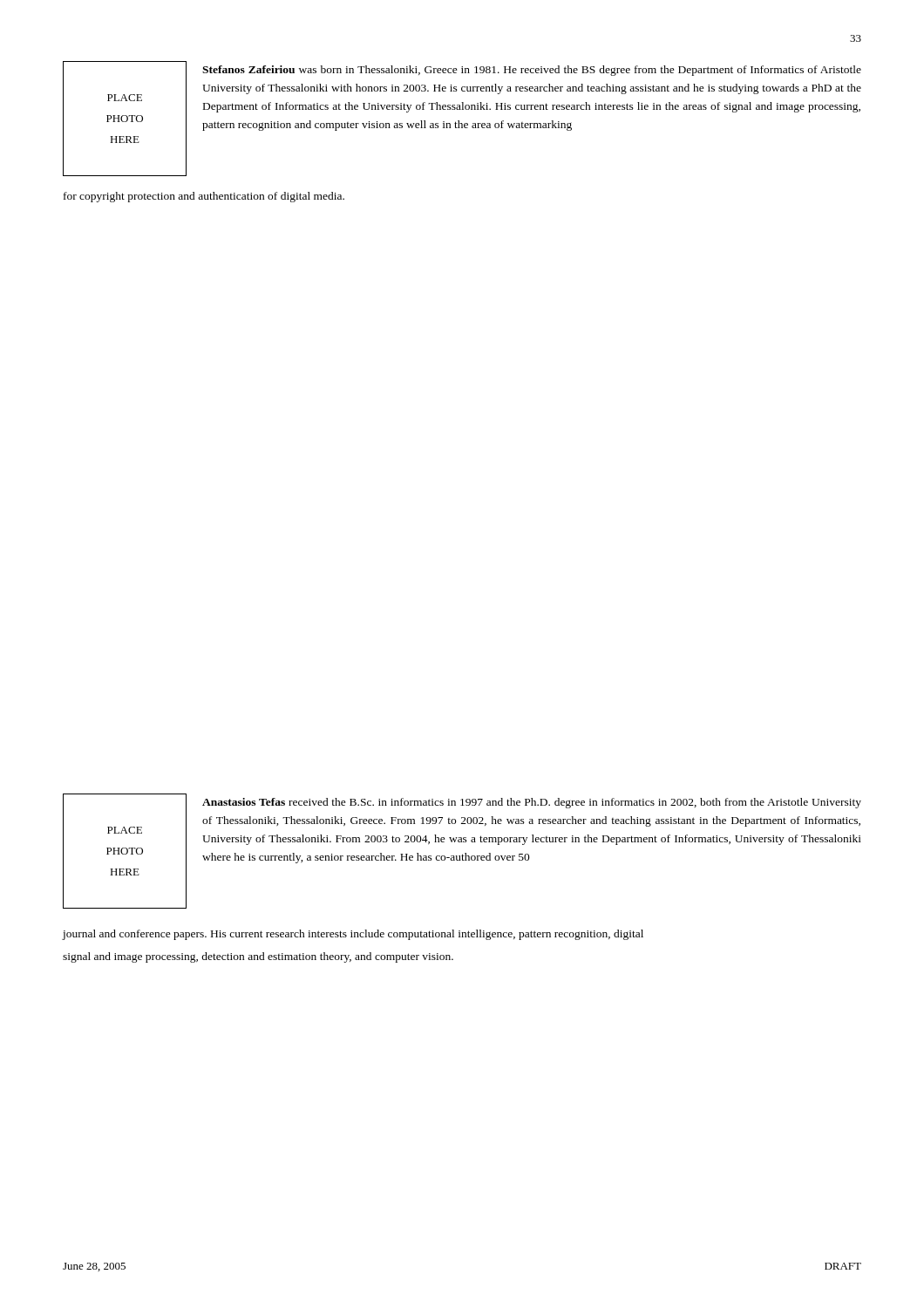
Task: Locate the text block containing "for copyright protection"
Action: [x=204, y=196]
